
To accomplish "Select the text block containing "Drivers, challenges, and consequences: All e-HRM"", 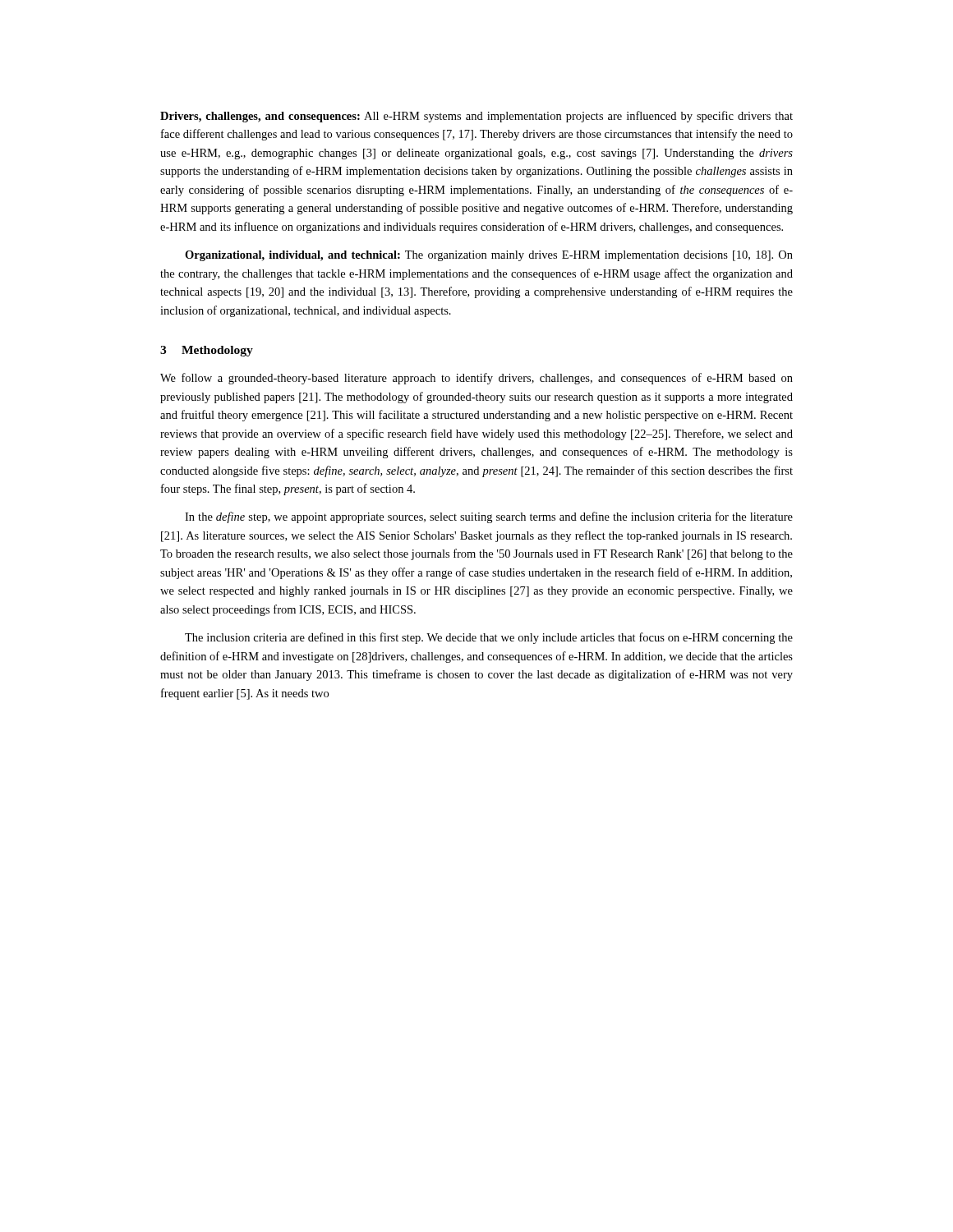I will 476,171.
